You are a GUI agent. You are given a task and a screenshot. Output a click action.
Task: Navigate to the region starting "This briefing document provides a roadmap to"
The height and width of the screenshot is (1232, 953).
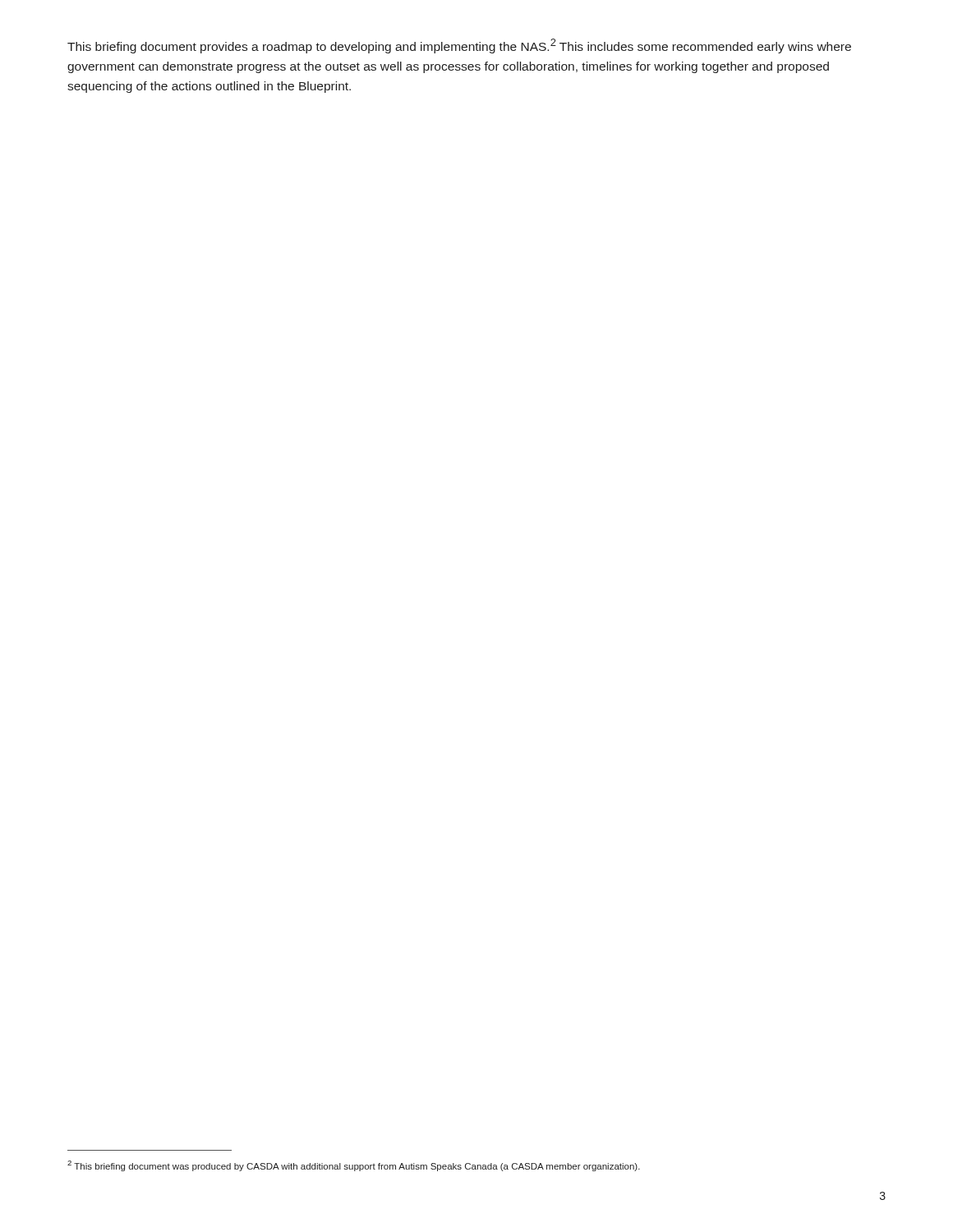coord(460,65)
